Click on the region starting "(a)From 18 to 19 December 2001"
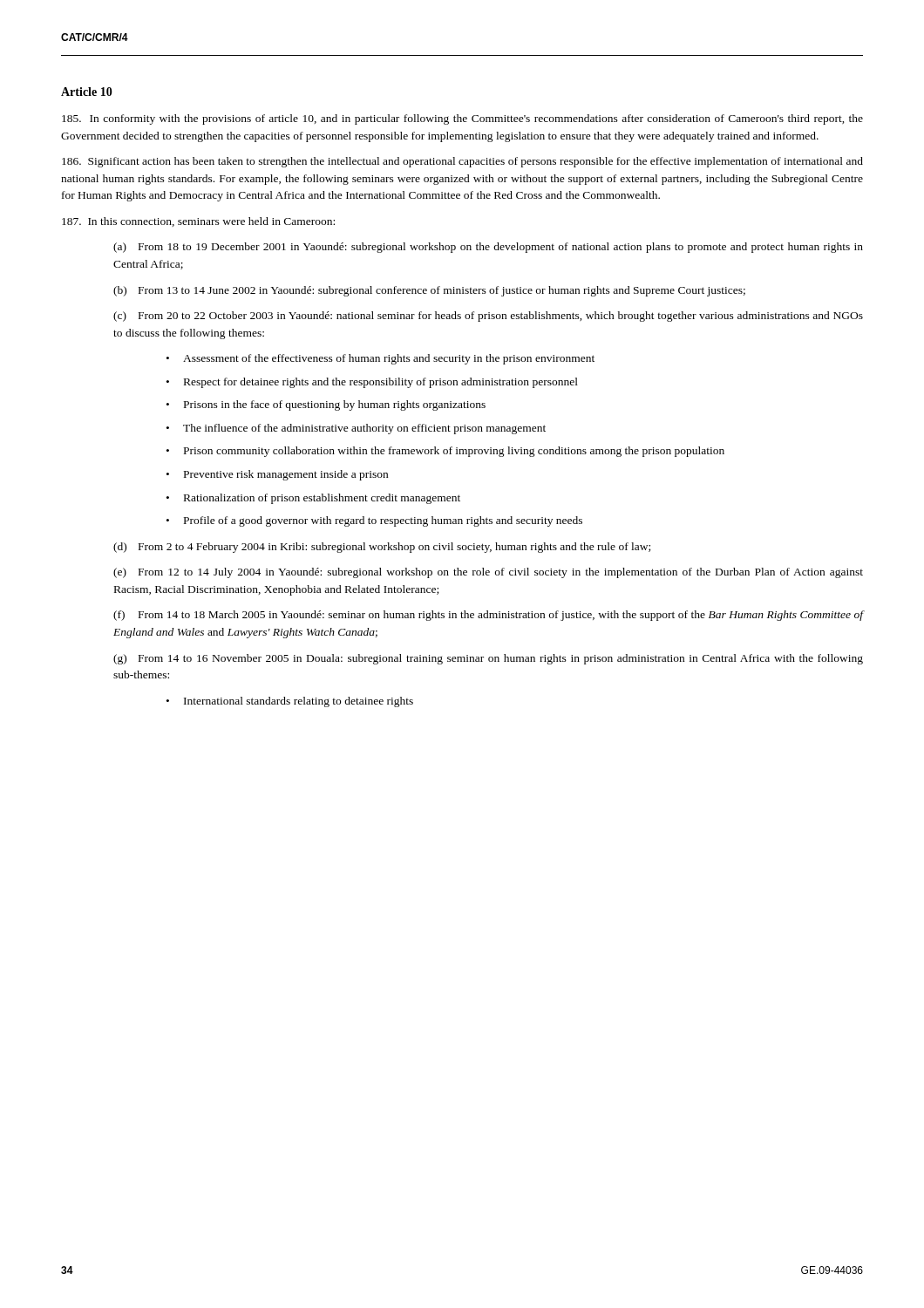Image resolution: width=924 pixels, height=1308 pixels. (488, 254)
